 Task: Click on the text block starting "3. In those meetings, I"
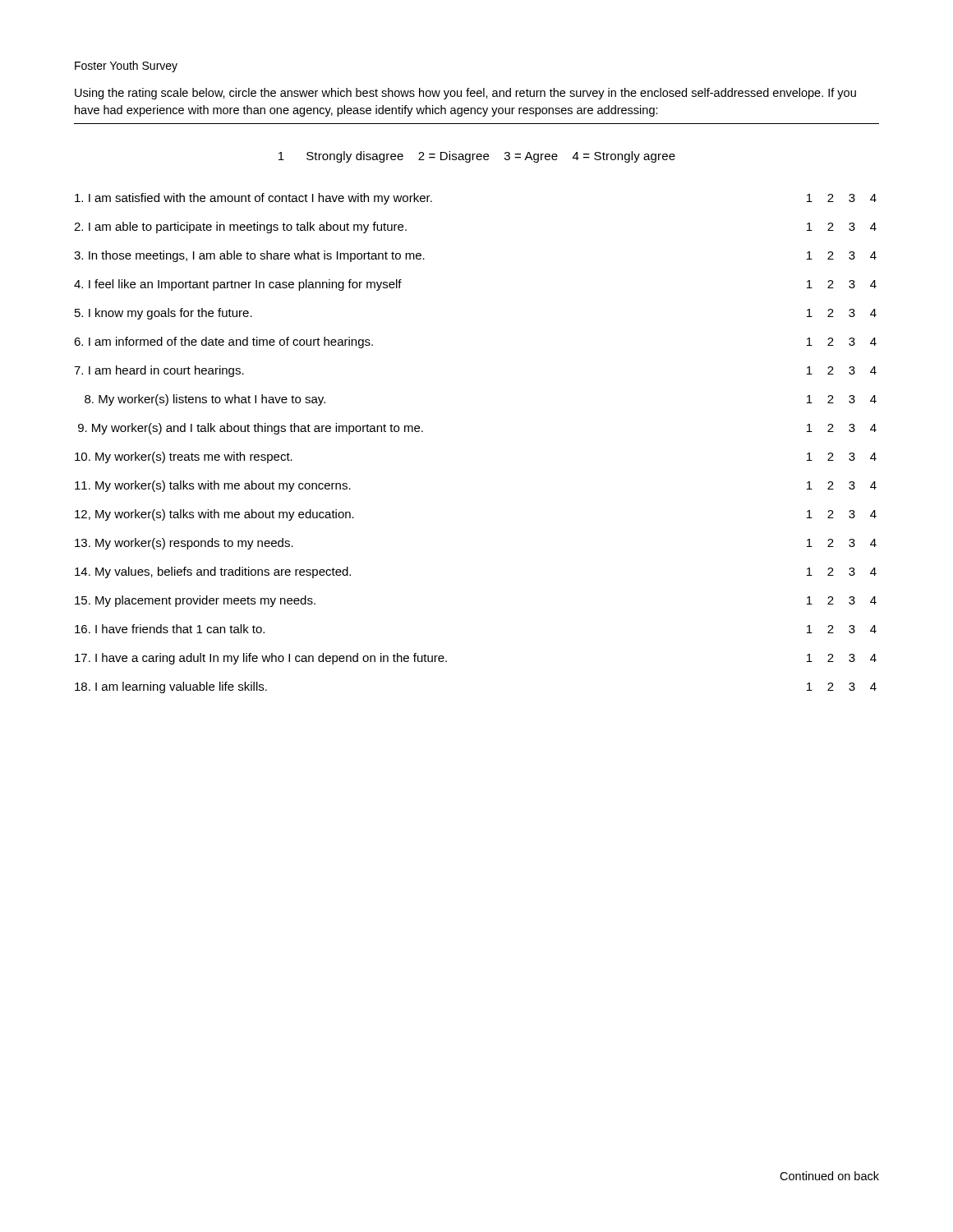(250, 256)
